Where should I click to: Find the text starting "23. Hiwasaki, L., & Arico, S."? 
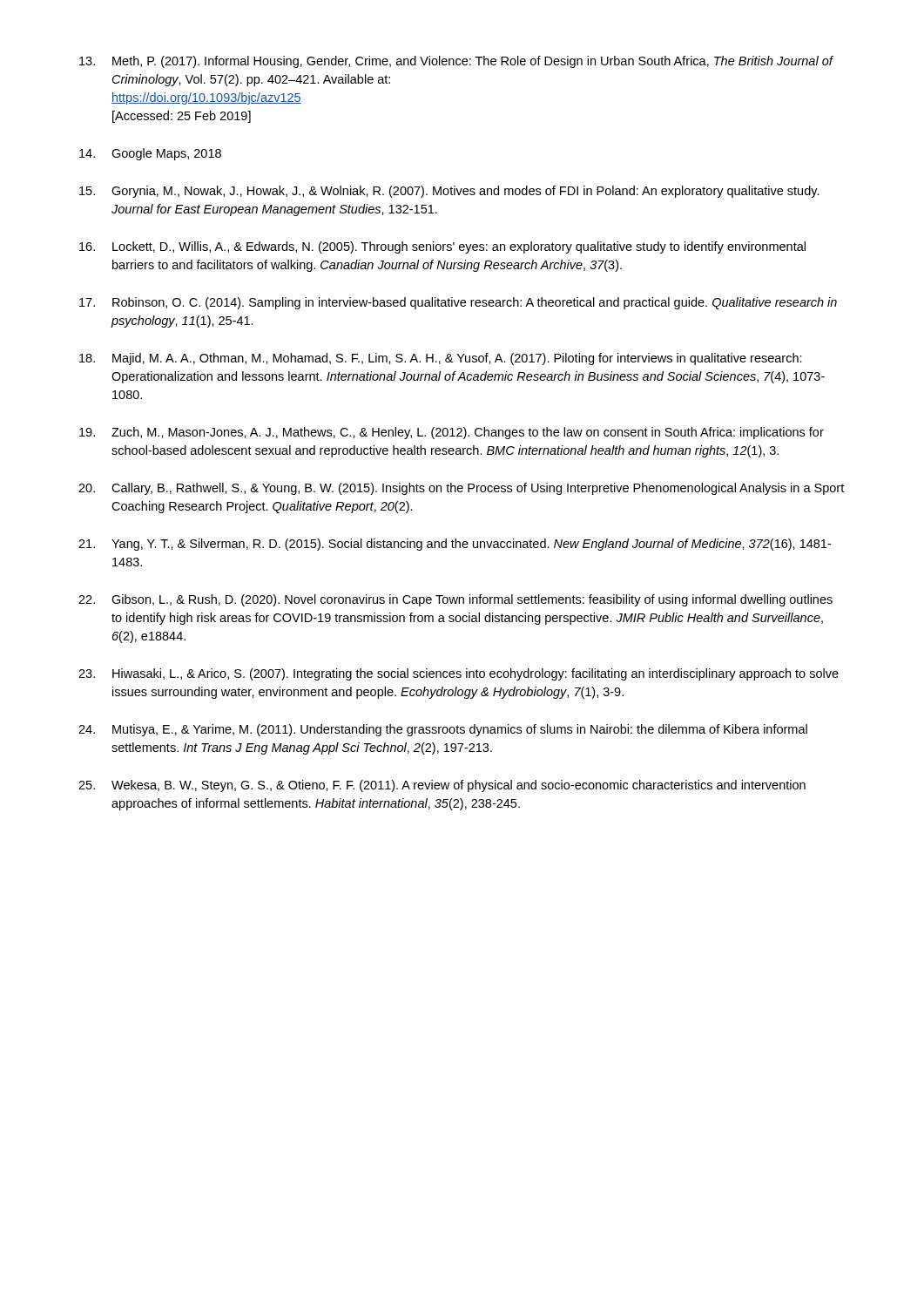pyautogui.click(x=462, y=683)
